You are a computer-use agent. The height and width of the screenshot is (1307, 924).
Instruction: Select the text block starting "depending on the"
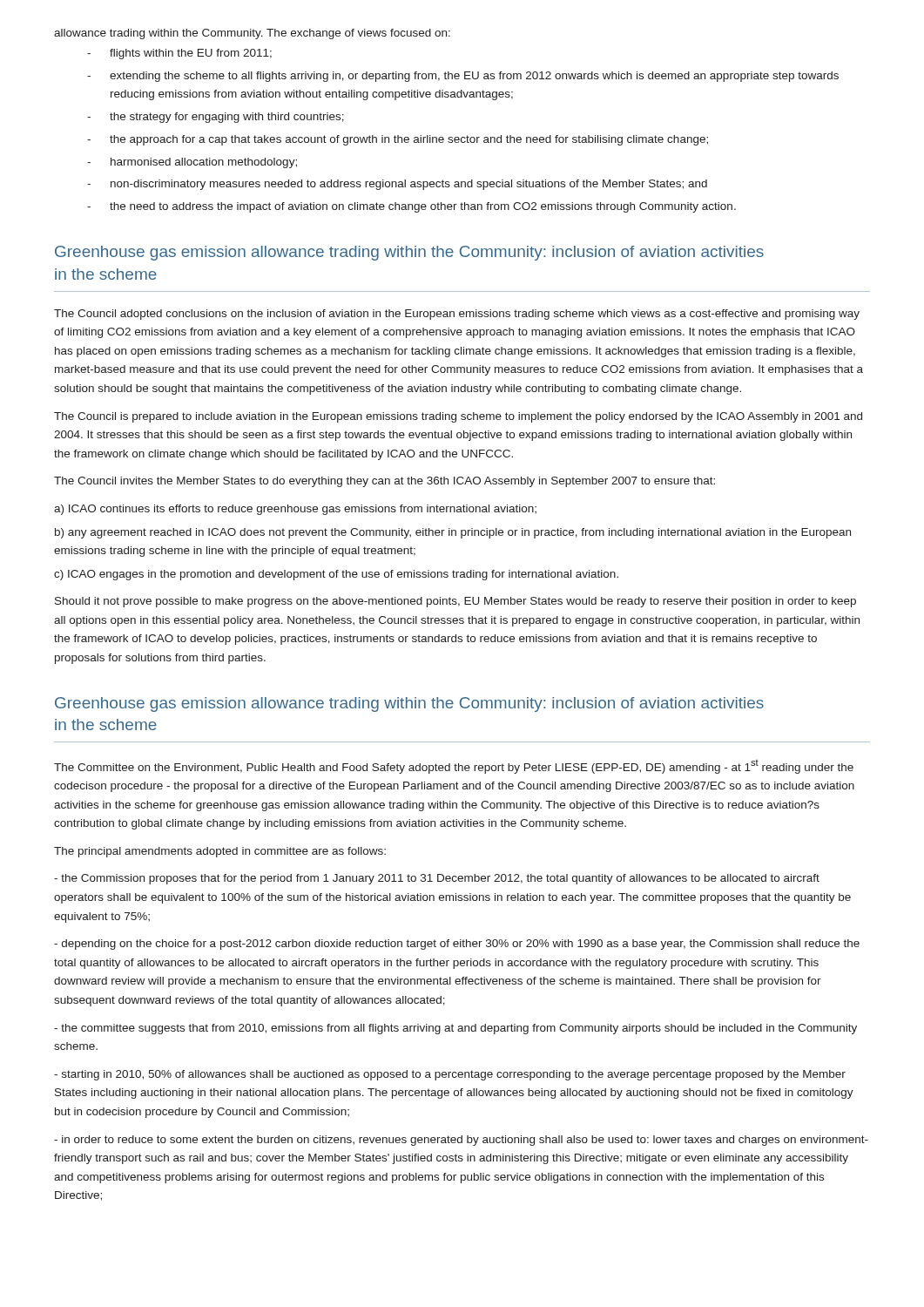tap(457, 972)
